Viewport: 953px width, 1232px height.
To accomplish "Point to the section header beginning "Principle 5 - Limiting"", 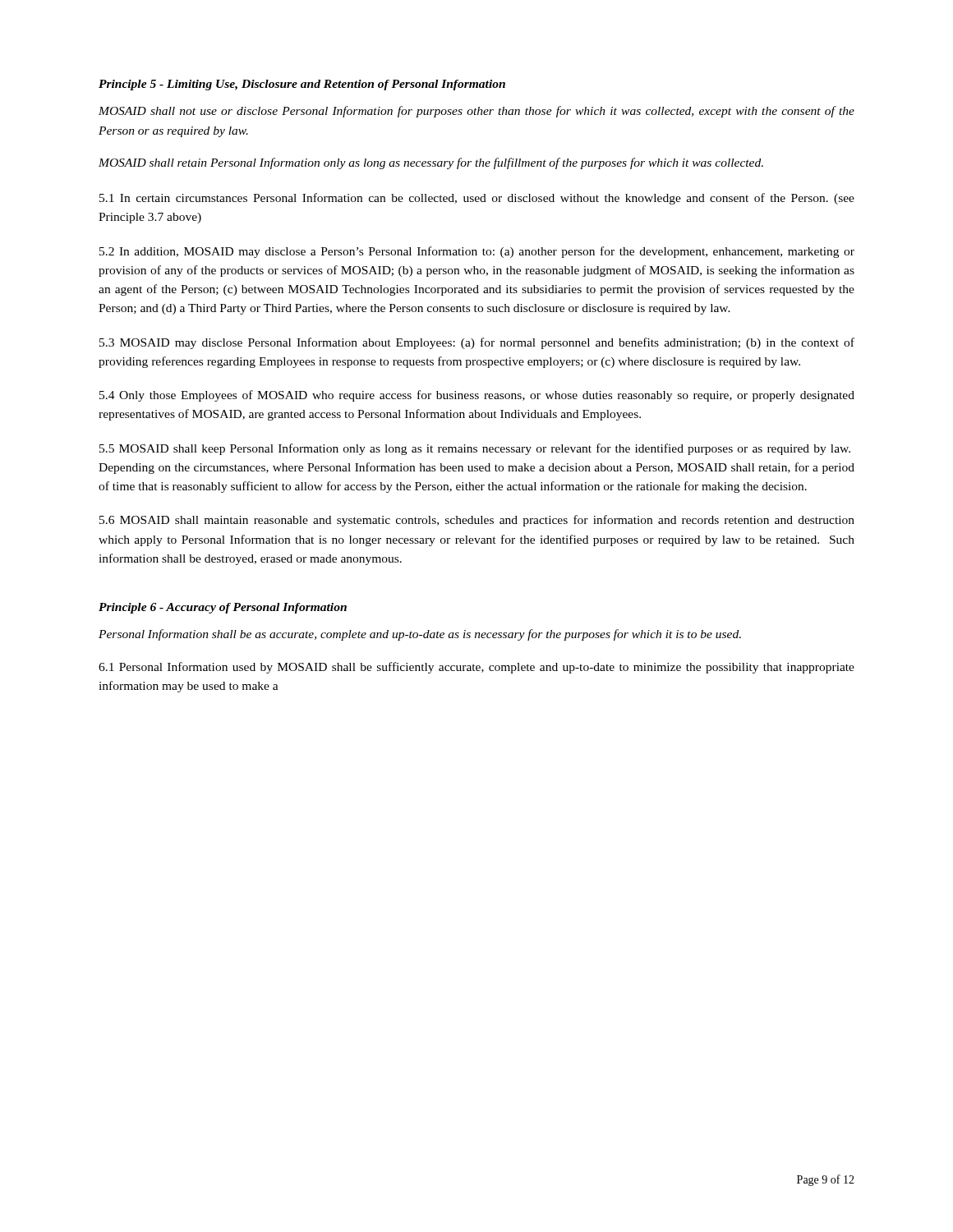I will point(302,83).
